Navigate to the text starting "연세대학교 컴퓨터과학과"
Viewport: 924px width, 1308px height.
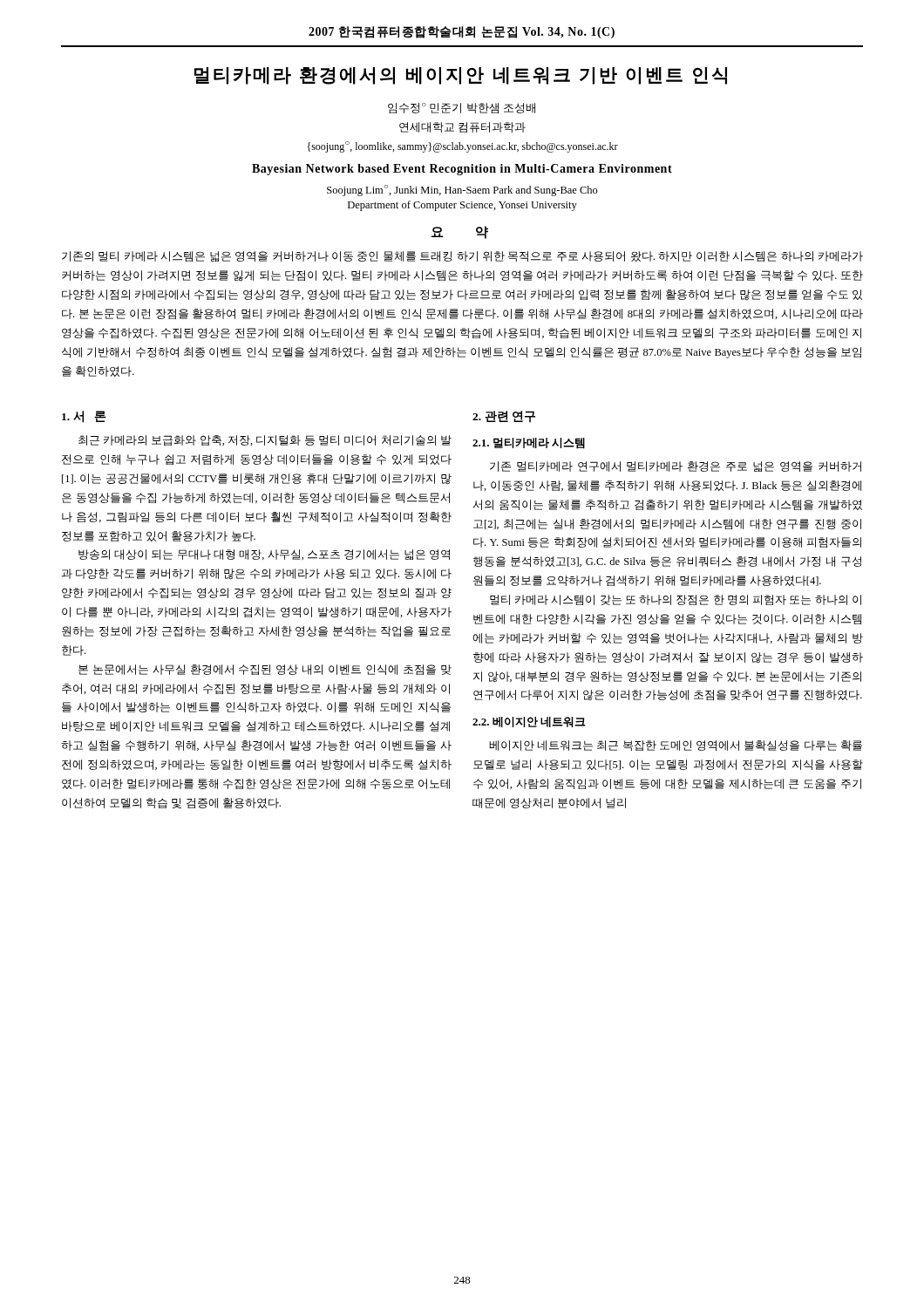[x=462, y=127]
